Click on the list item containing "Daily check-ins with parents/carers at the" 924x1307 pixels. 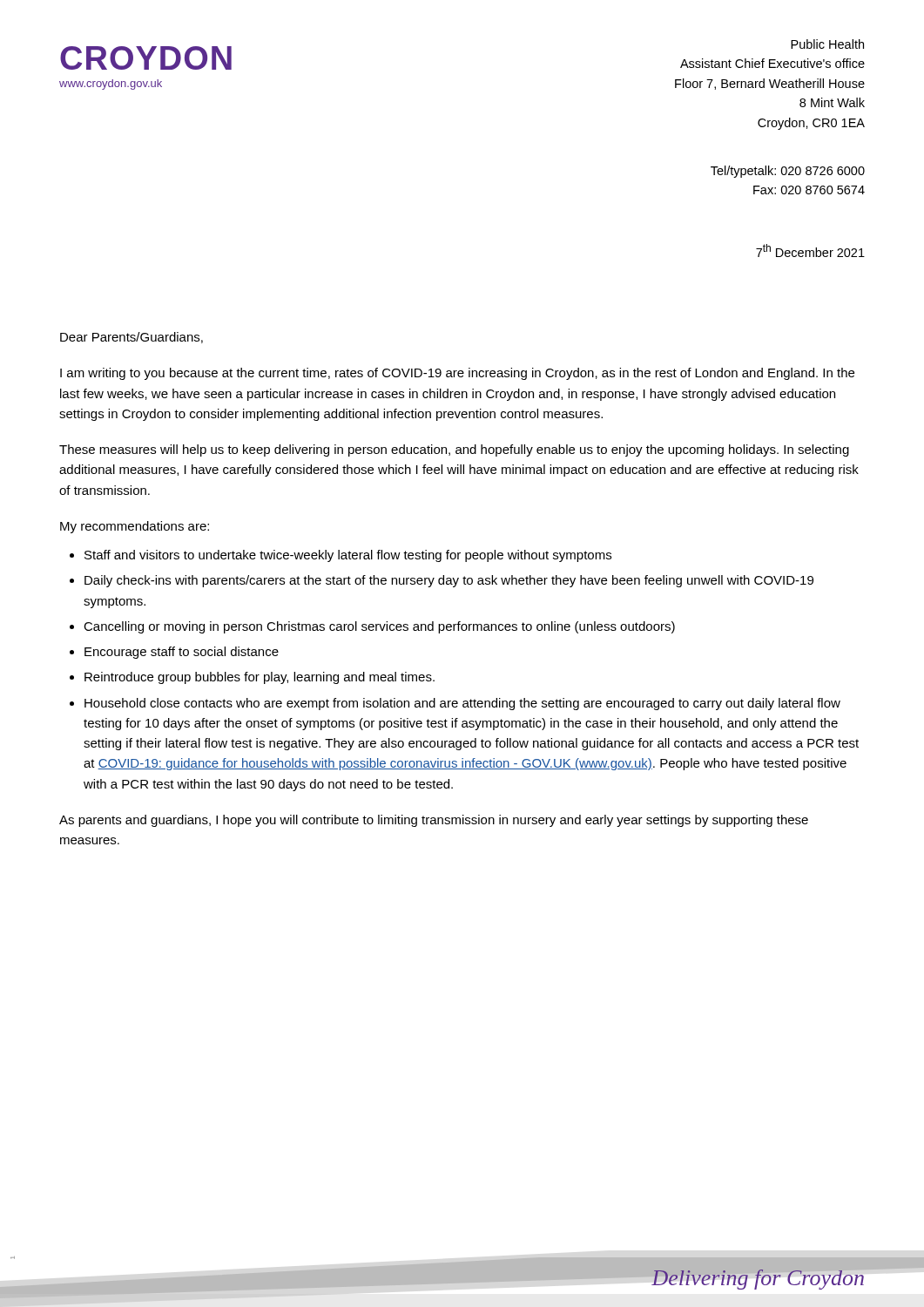tap(449, 590)
